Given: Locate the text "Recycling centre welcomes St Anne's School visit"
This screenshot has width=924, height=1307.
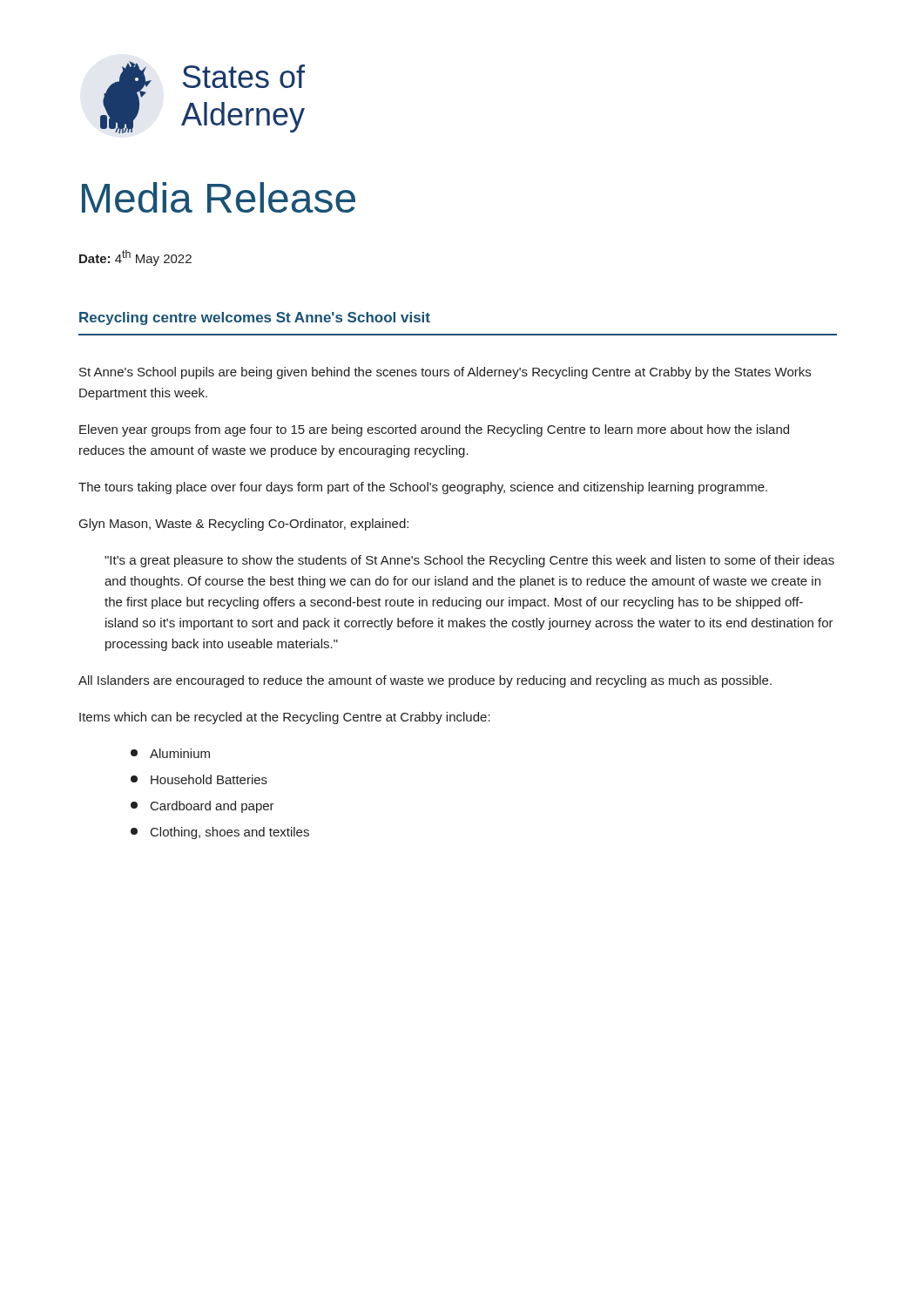Looking at the screenshot, I should tap(458, 322).
